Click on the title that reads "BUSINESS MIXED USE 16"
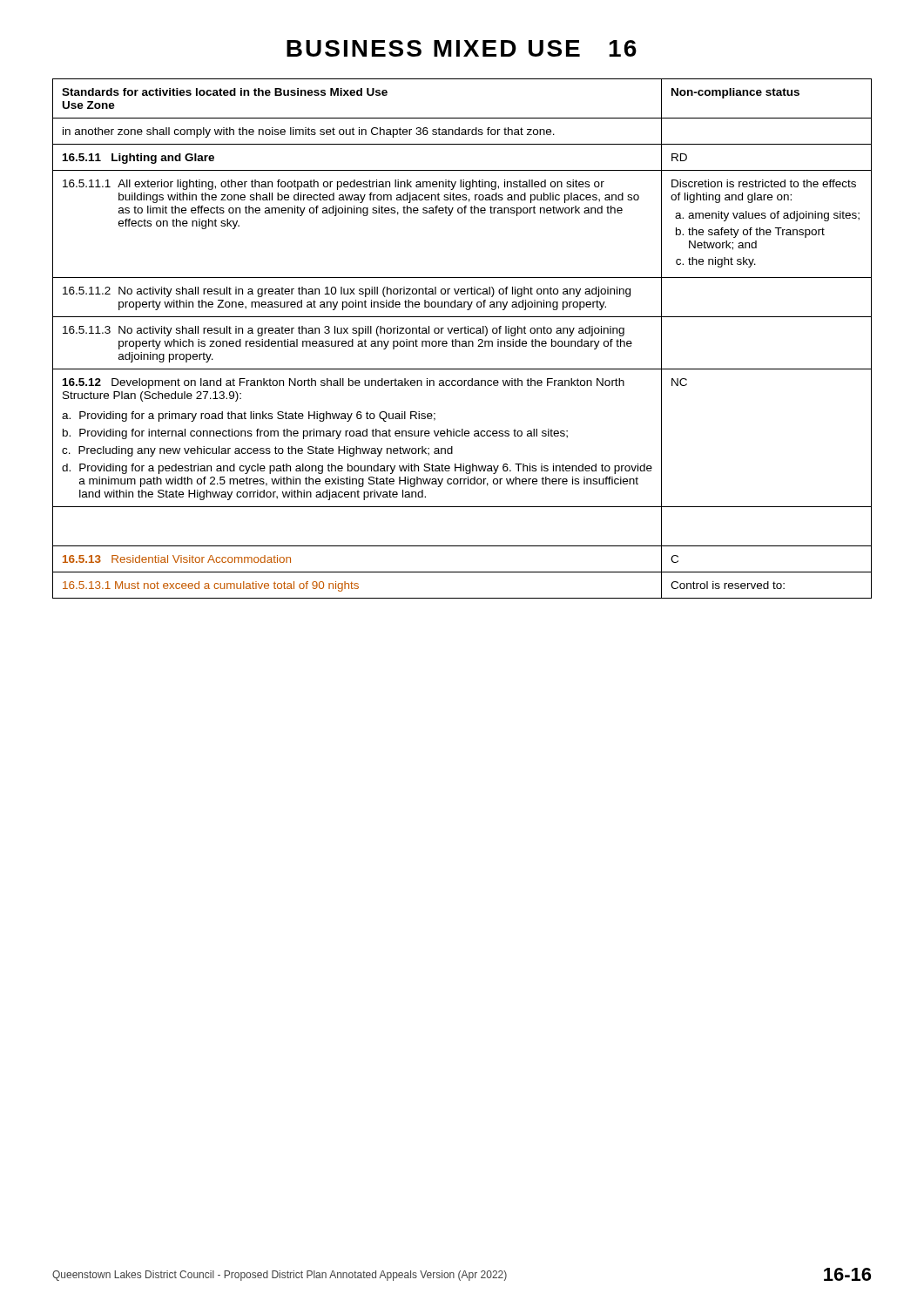The image size is (924, 1307). [x=462, y=48]
